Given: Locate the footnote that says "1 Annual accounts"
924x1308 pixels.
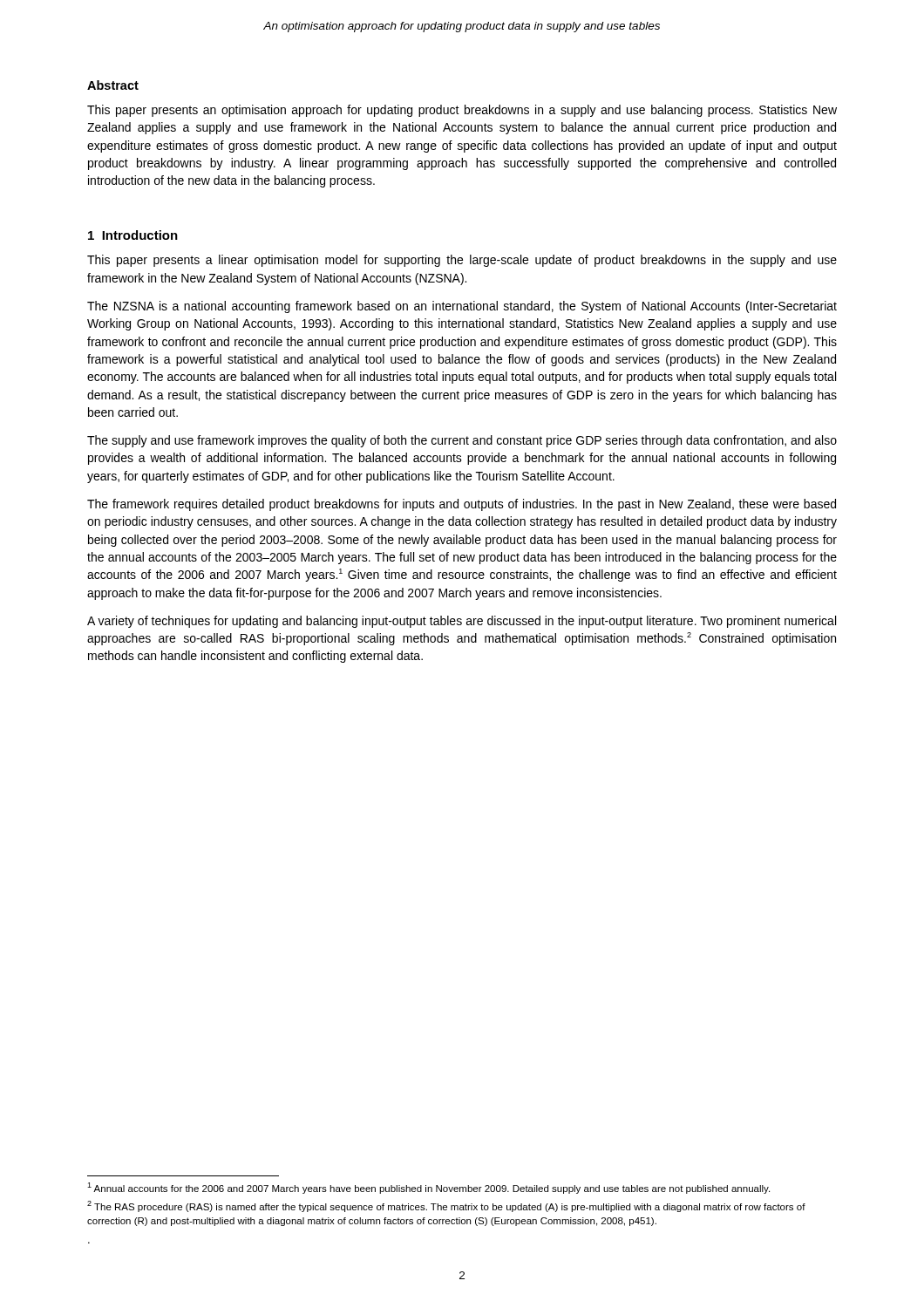Looking at the screenshot, I should tap(429, 1188).
